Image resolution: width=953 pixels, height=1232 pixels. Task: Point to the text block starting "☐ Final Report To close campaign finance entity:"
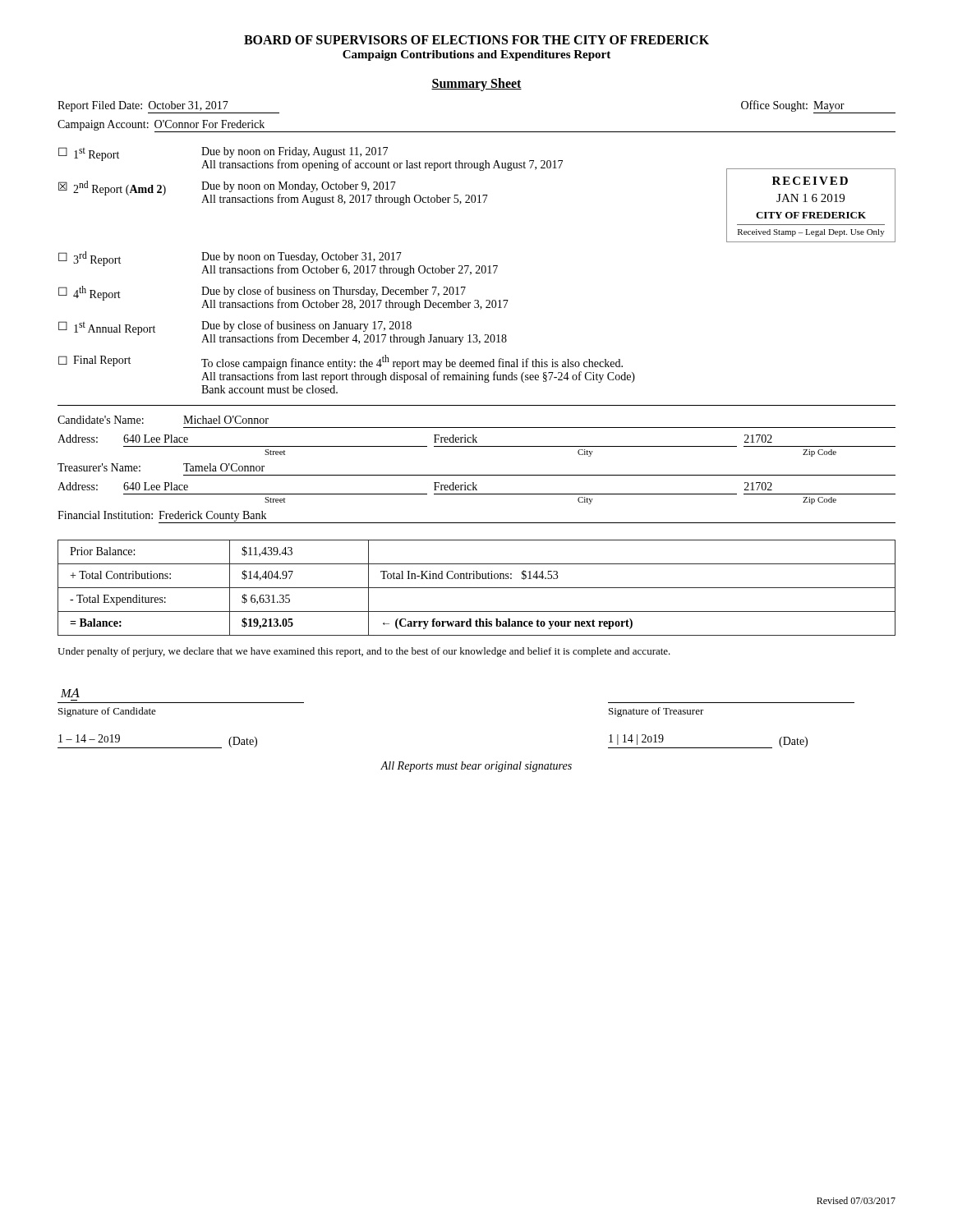(476, 375)
